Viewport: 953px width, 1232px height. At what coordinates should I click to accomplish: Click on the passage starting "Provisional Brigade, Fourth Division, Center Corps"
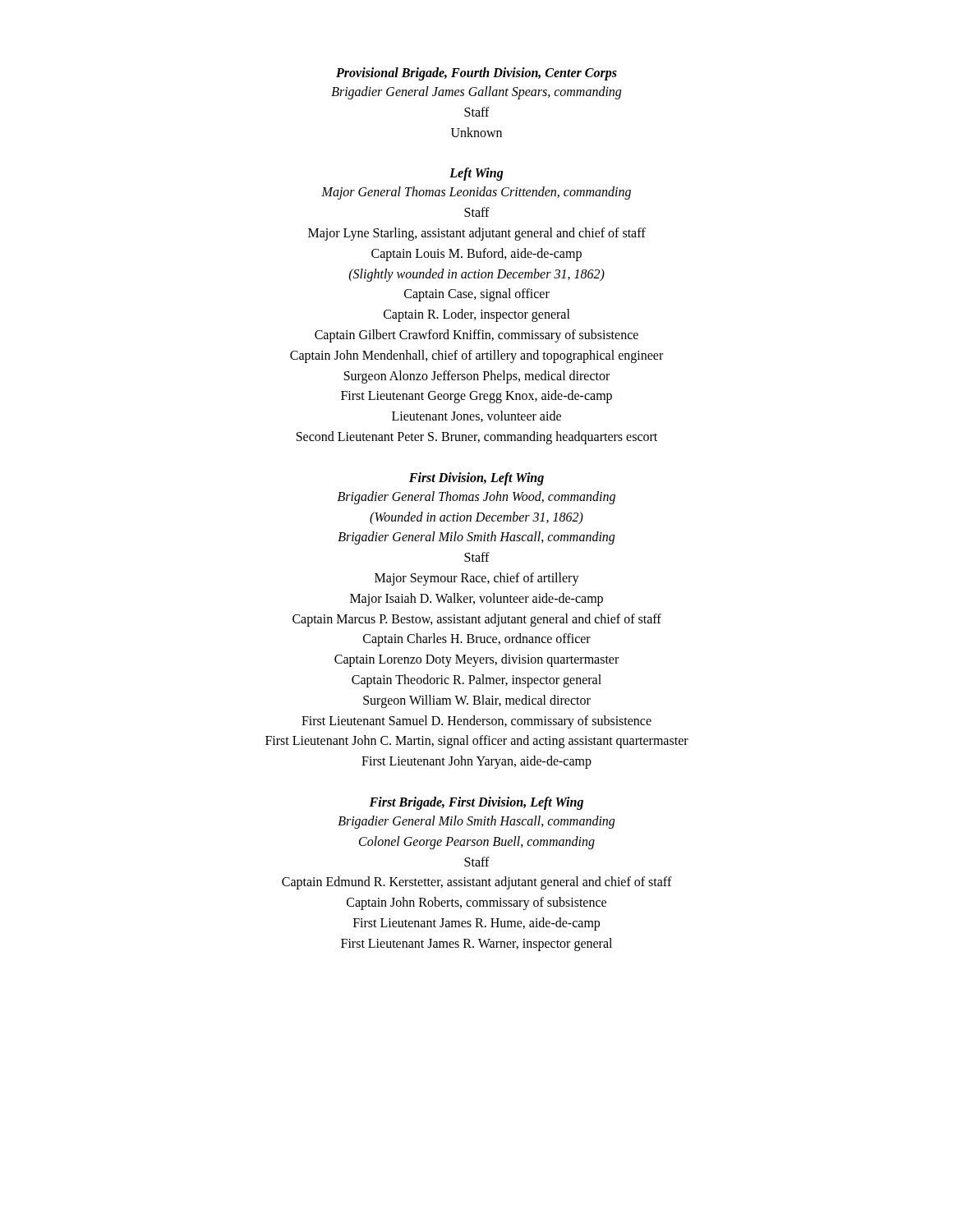476,73
